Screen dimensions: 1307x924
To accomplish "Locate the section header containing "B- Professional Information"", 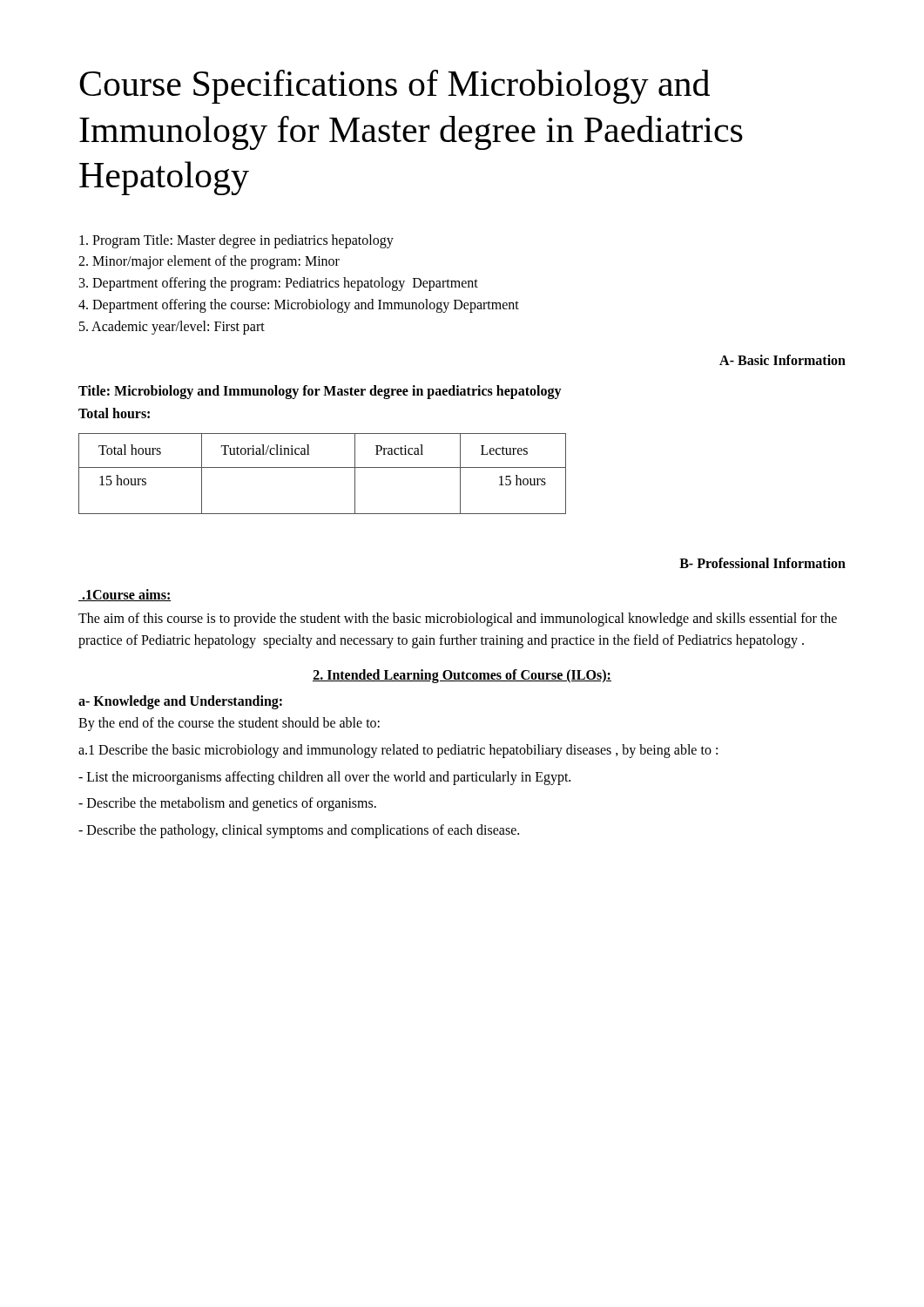I will [763, 564].
